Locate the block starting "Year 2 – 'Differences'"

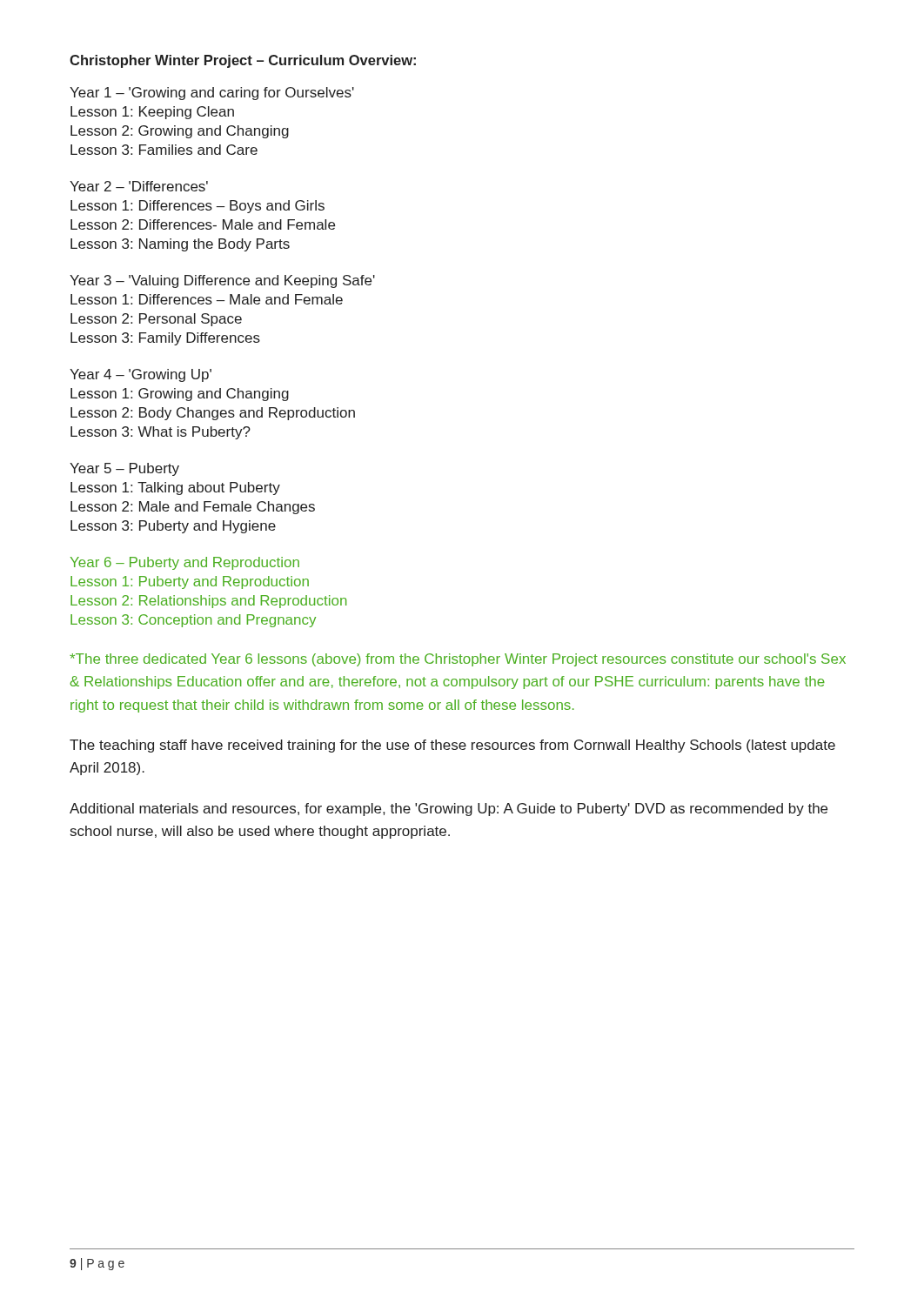[x=139, y=186]
